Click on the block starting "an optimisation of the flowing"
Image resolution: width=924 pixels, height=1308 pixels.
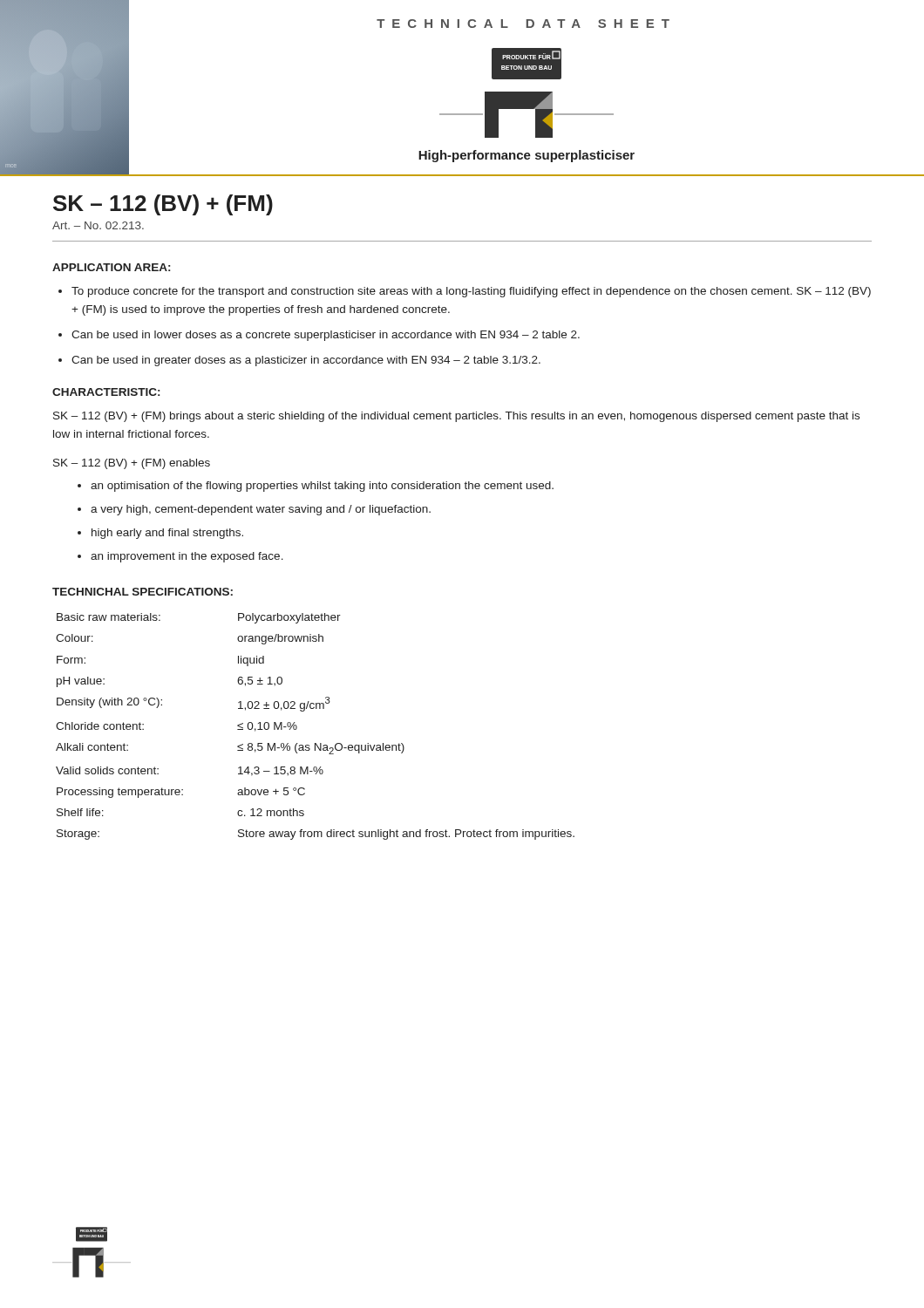323,486
